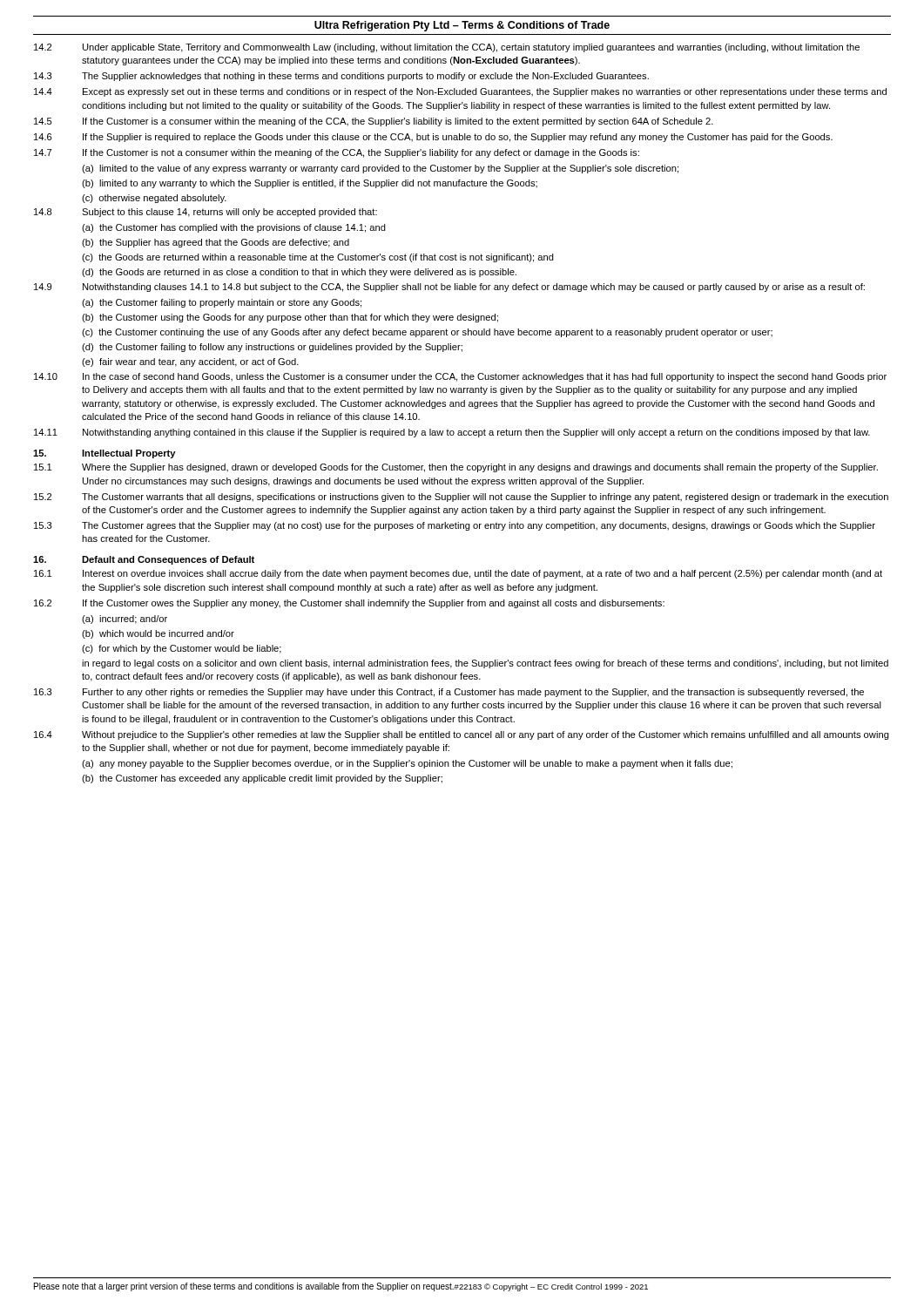Select the text block starting "(d) the Goods"
Screen dimensions: 1307x924
(462, 273)
